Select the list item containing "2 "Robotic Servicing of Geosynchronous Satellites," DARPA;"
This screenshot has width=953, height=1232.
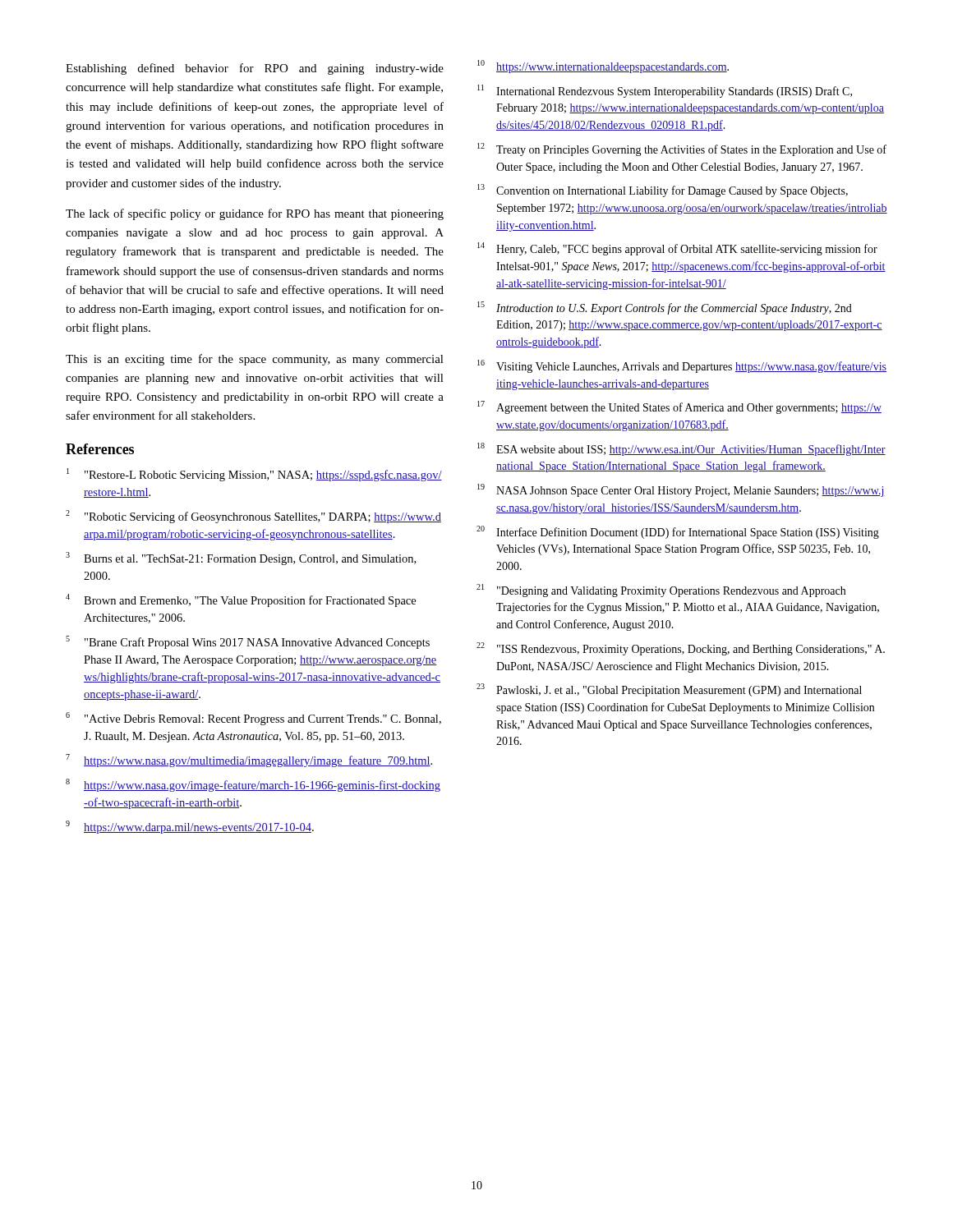coord(255,525)
